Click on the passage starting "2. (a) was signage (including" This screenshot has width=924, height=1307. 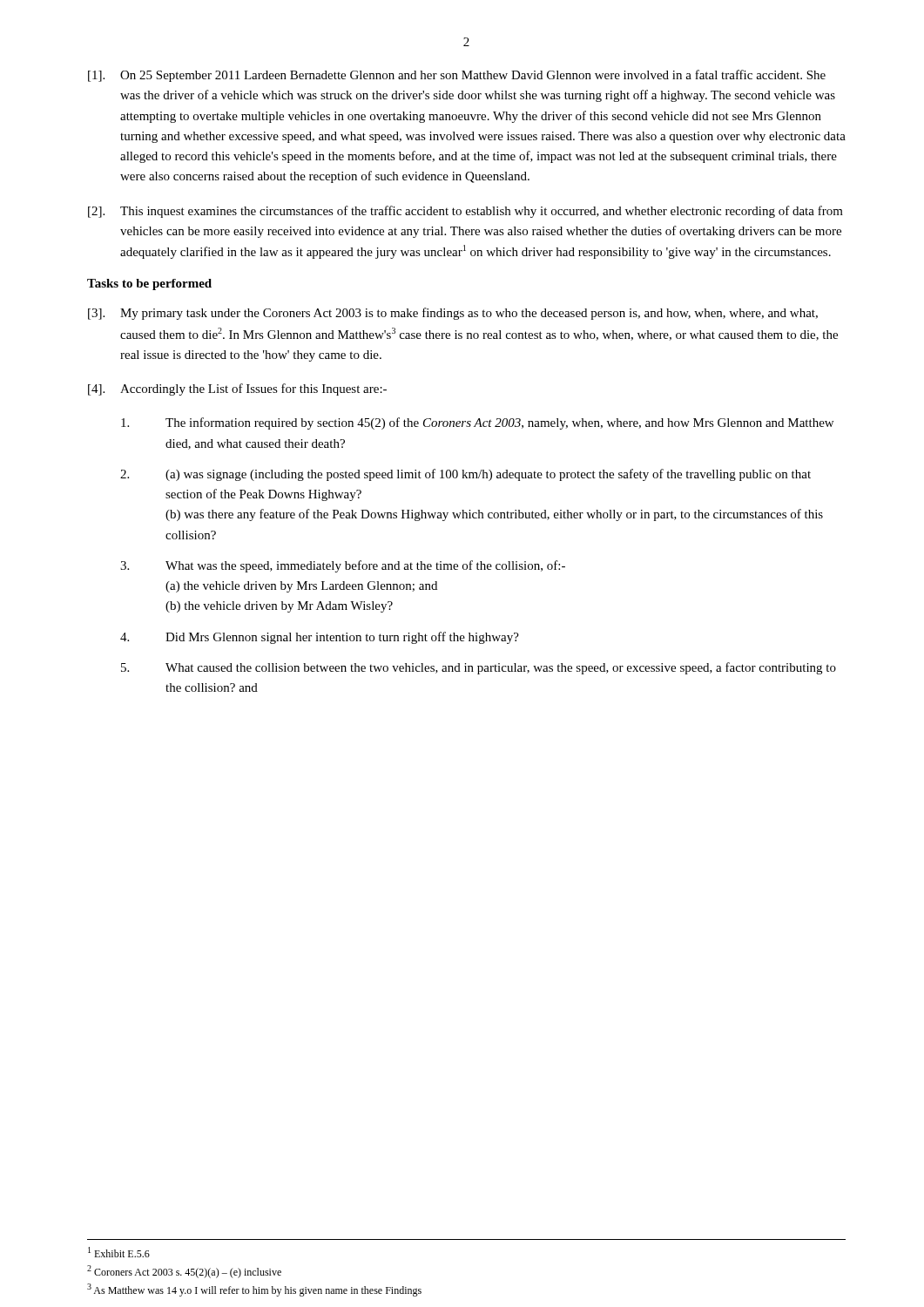483,505
